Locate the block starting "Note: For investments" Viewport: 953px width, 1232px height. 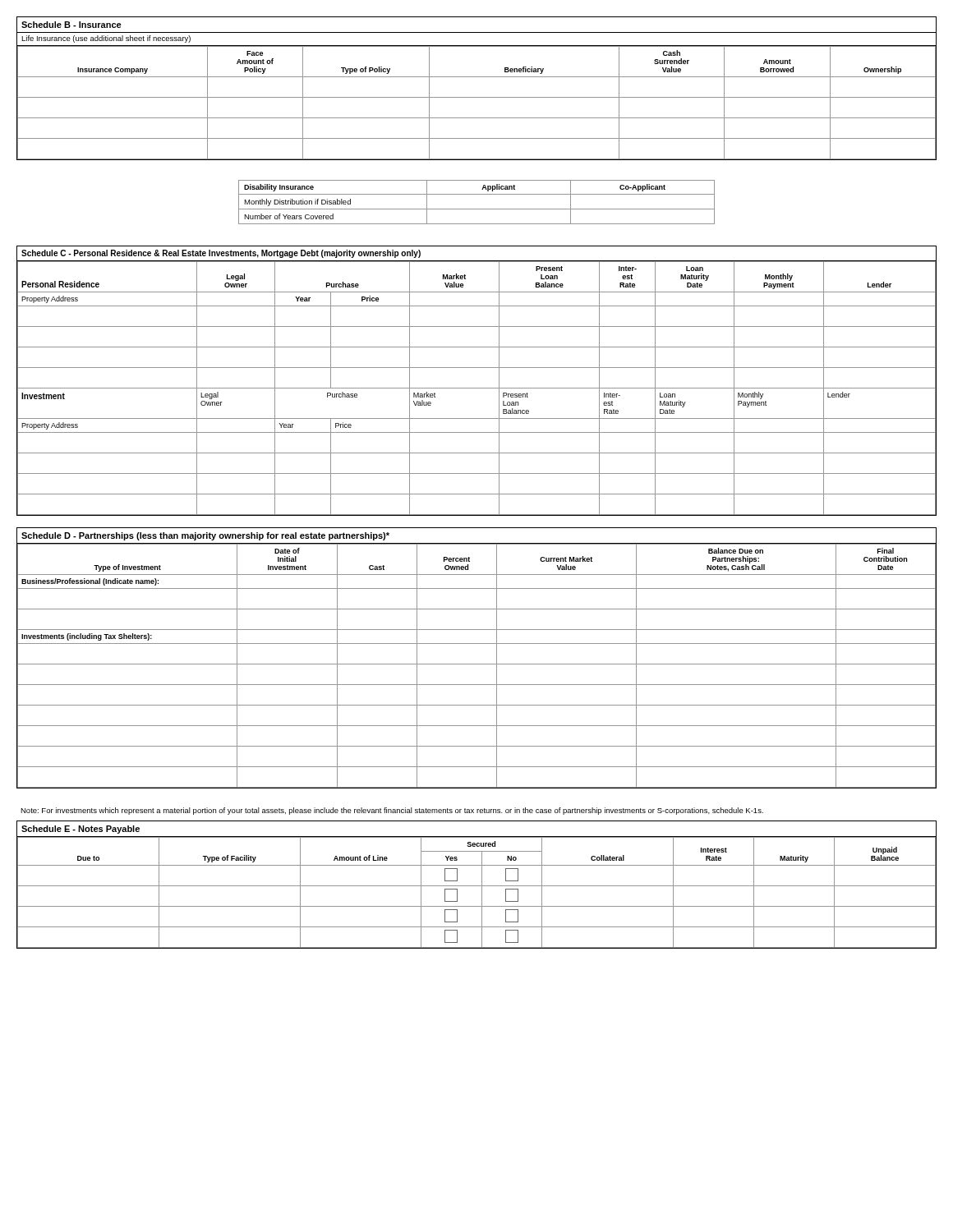pyautogui.click(x=392, y=810)
